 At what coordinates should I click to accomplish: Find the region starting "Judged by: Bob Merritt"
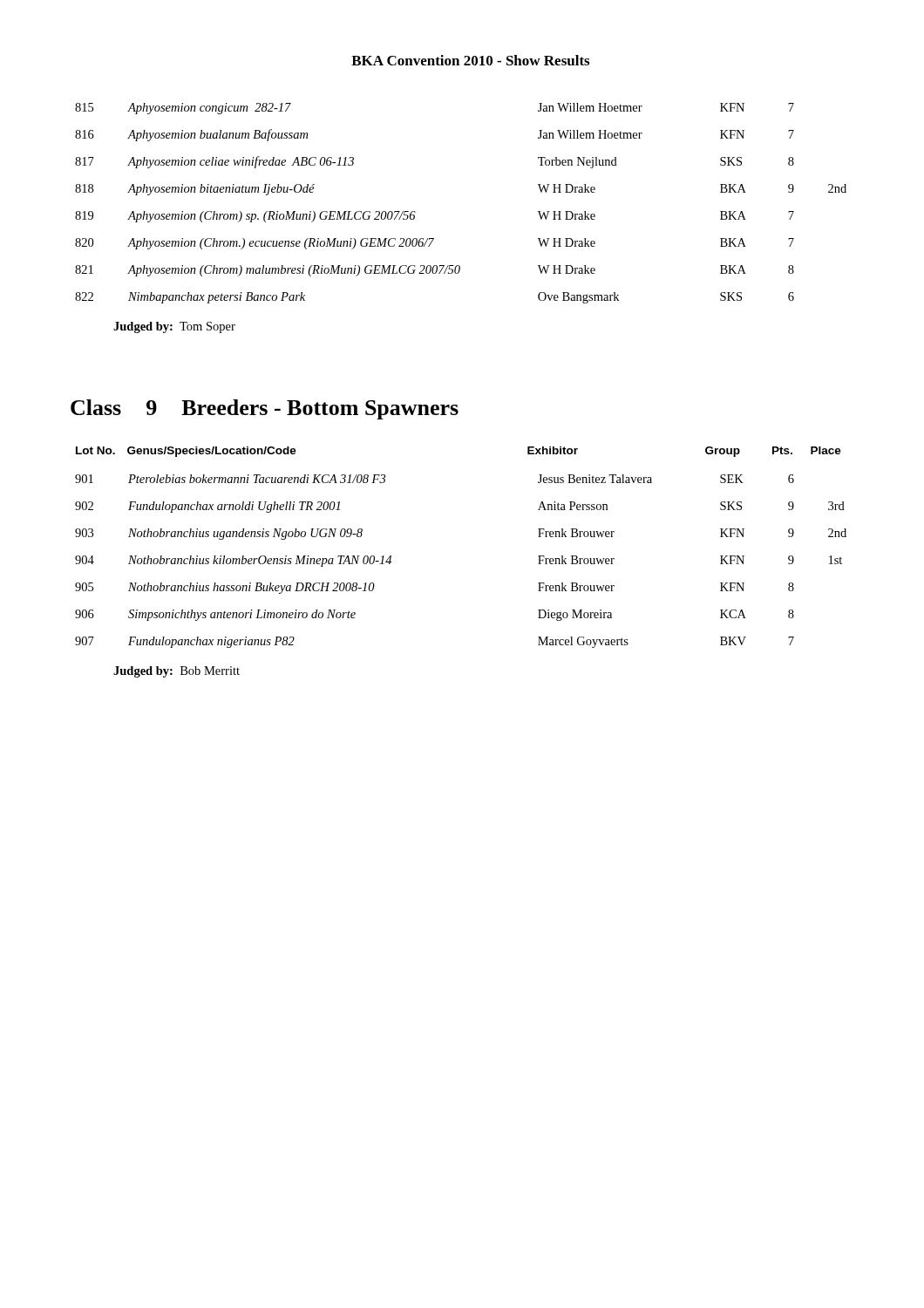click(177, 671)
